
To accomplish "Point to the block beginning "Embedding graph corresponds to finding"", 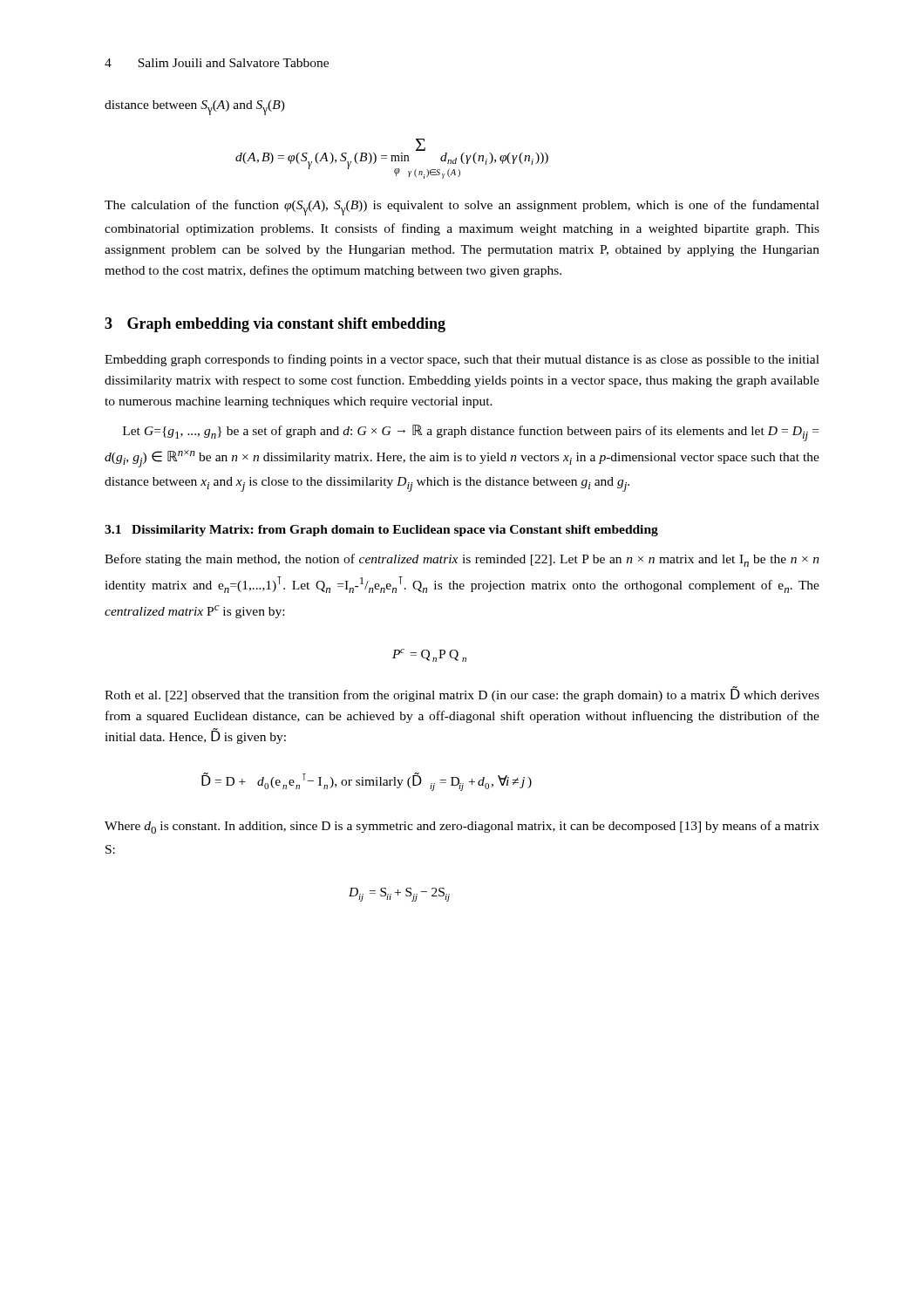I will coord(462,380).
